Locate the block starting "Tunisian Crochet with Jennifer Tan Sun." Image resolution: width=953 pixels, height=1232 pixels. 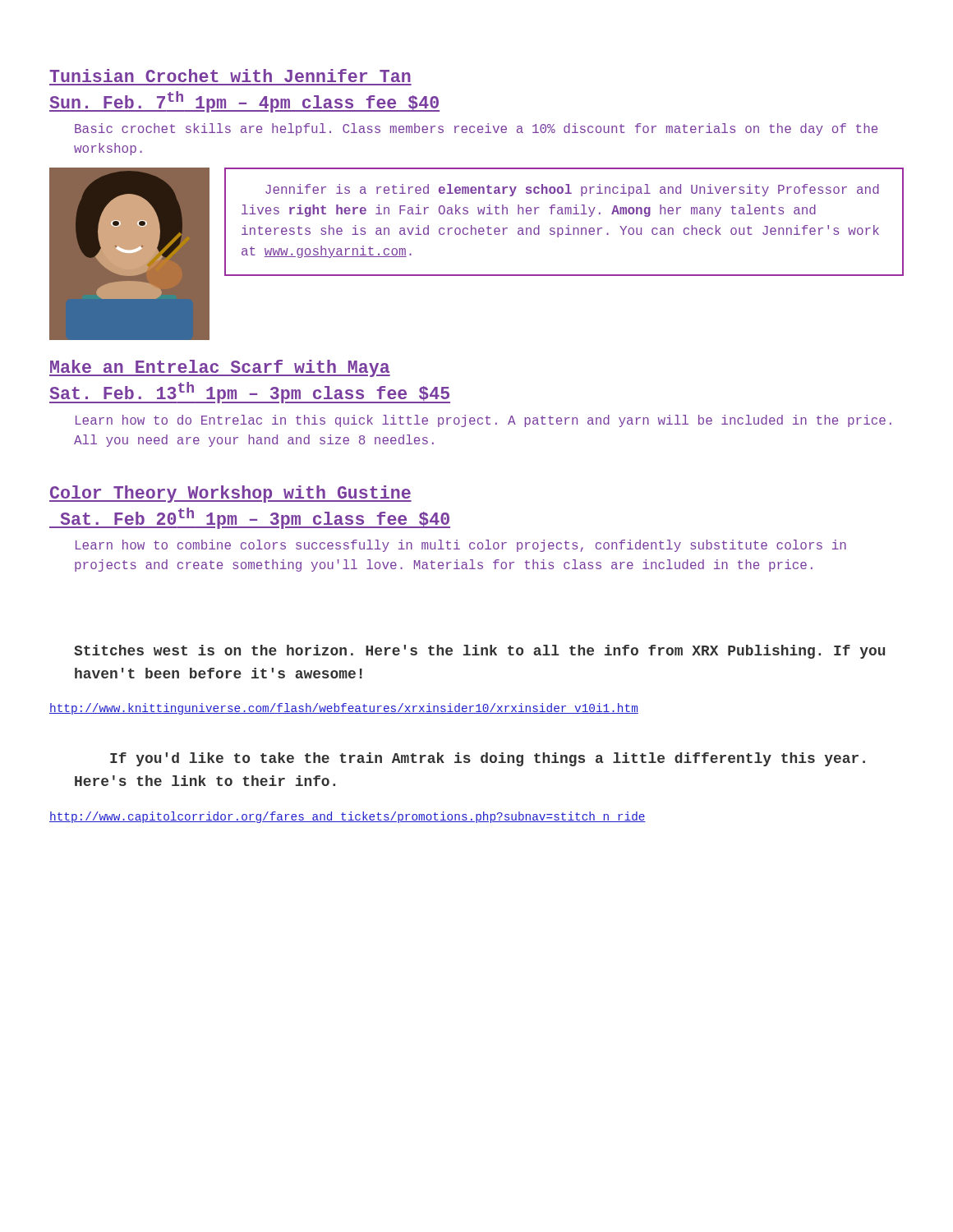[x=230, y=76]
